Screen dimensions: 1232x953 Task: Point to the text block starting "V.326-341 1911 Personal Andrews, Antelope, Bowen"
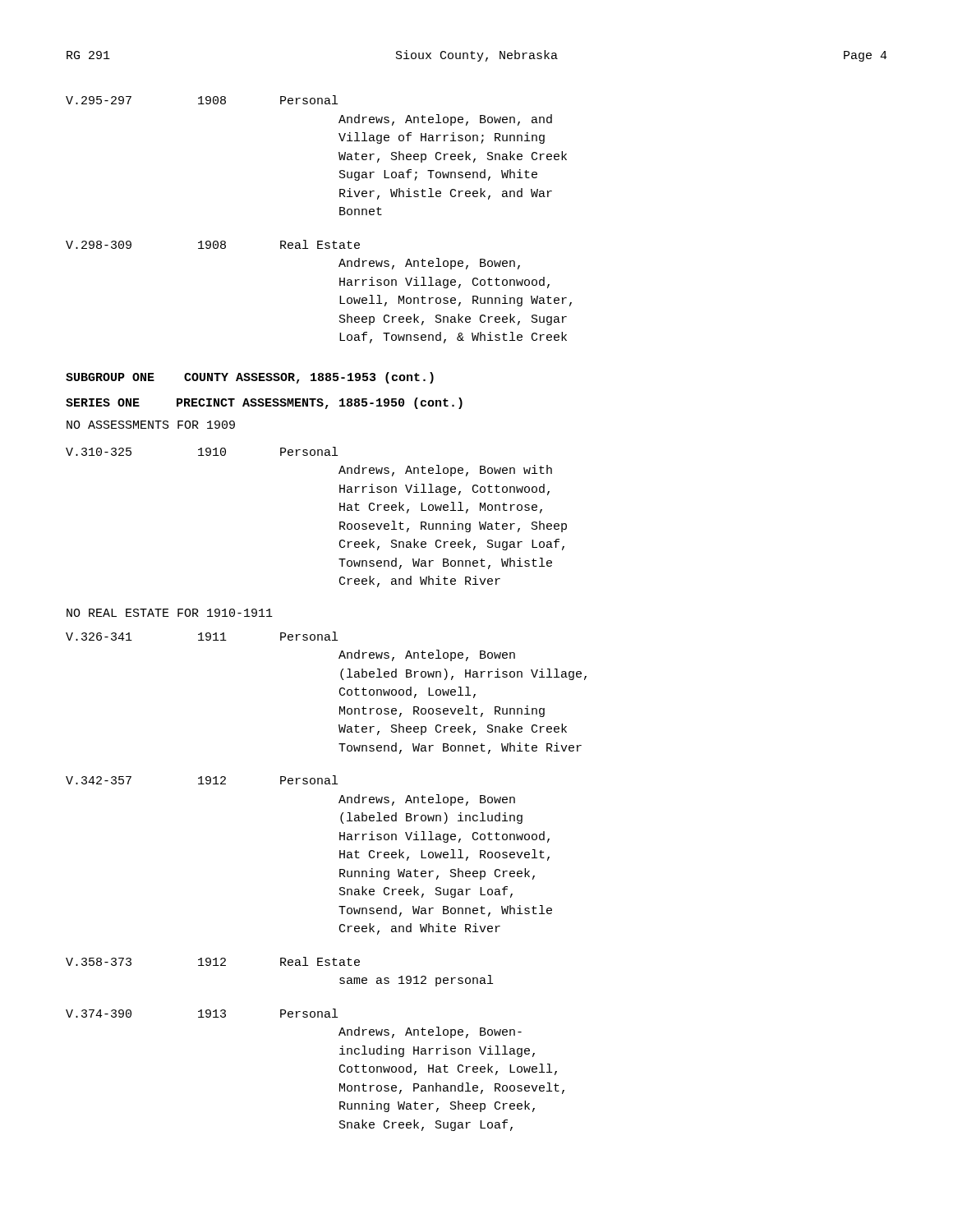pos(476,693)
